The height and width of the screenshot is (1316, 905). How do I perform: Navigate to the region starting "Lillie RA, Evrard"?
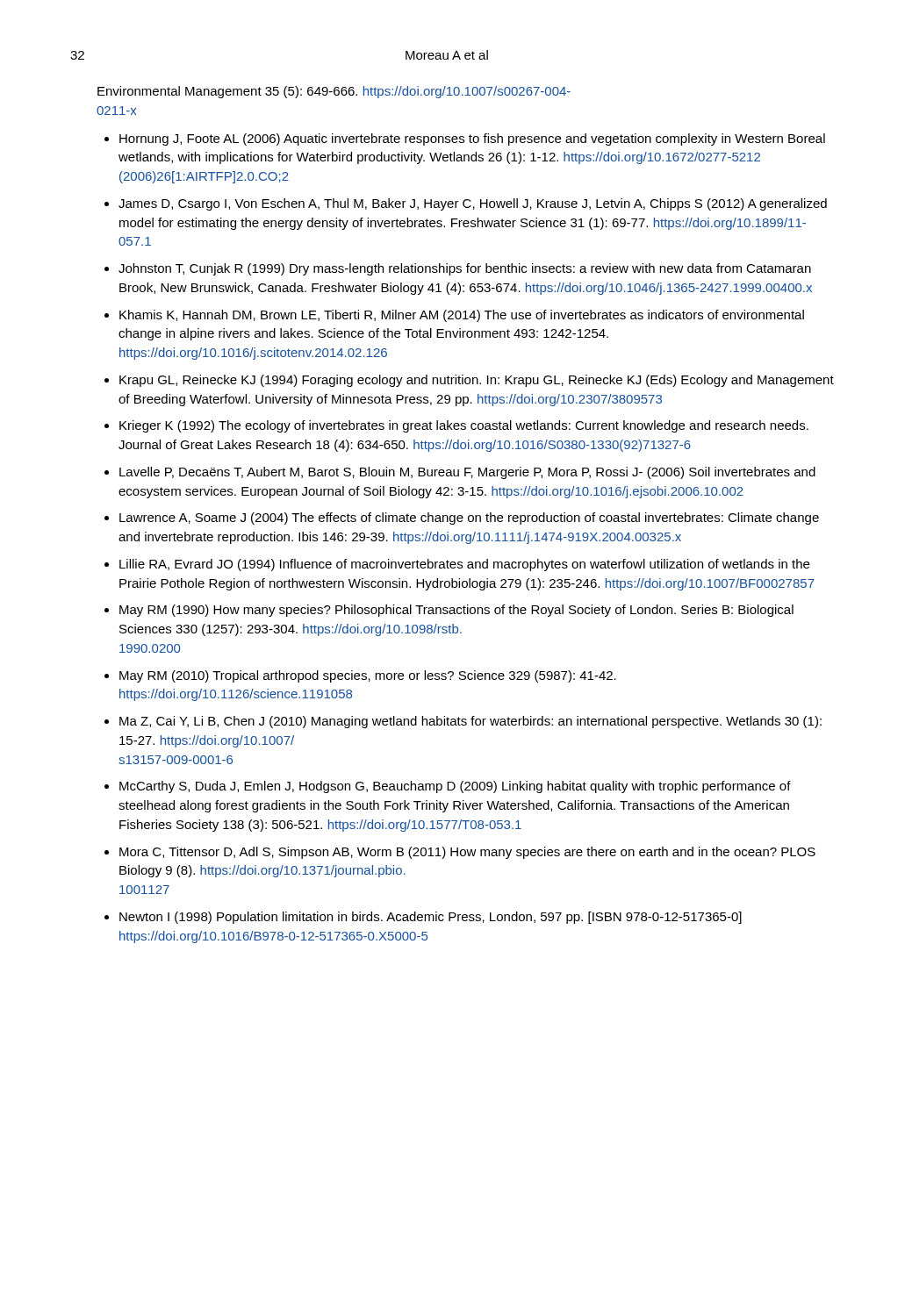pyautogui.click(x=467, y=573)
